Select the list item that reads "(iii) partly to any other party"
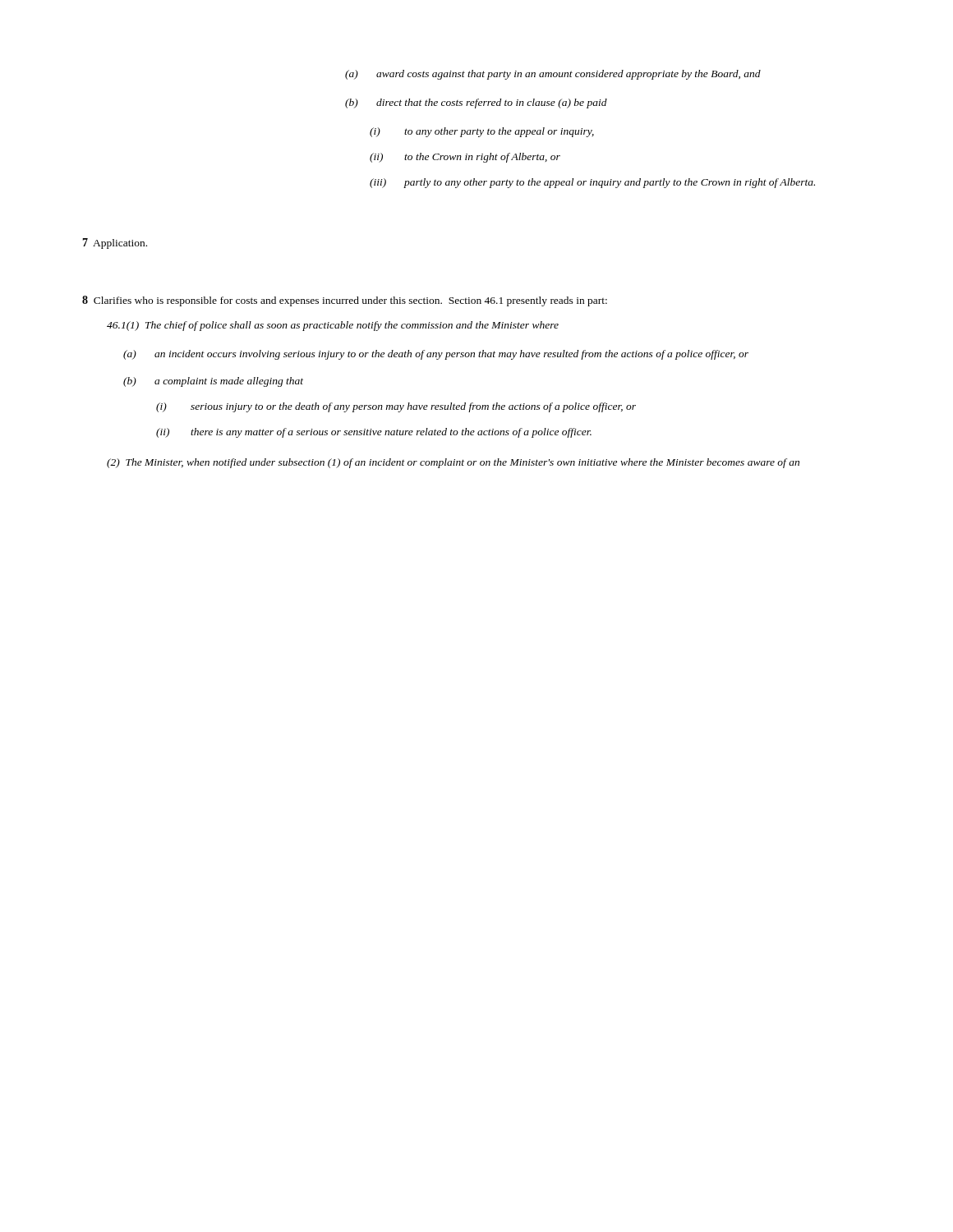Image resolution: width=953 pixels, height=1232 pixels. click(x=593, y=182)
